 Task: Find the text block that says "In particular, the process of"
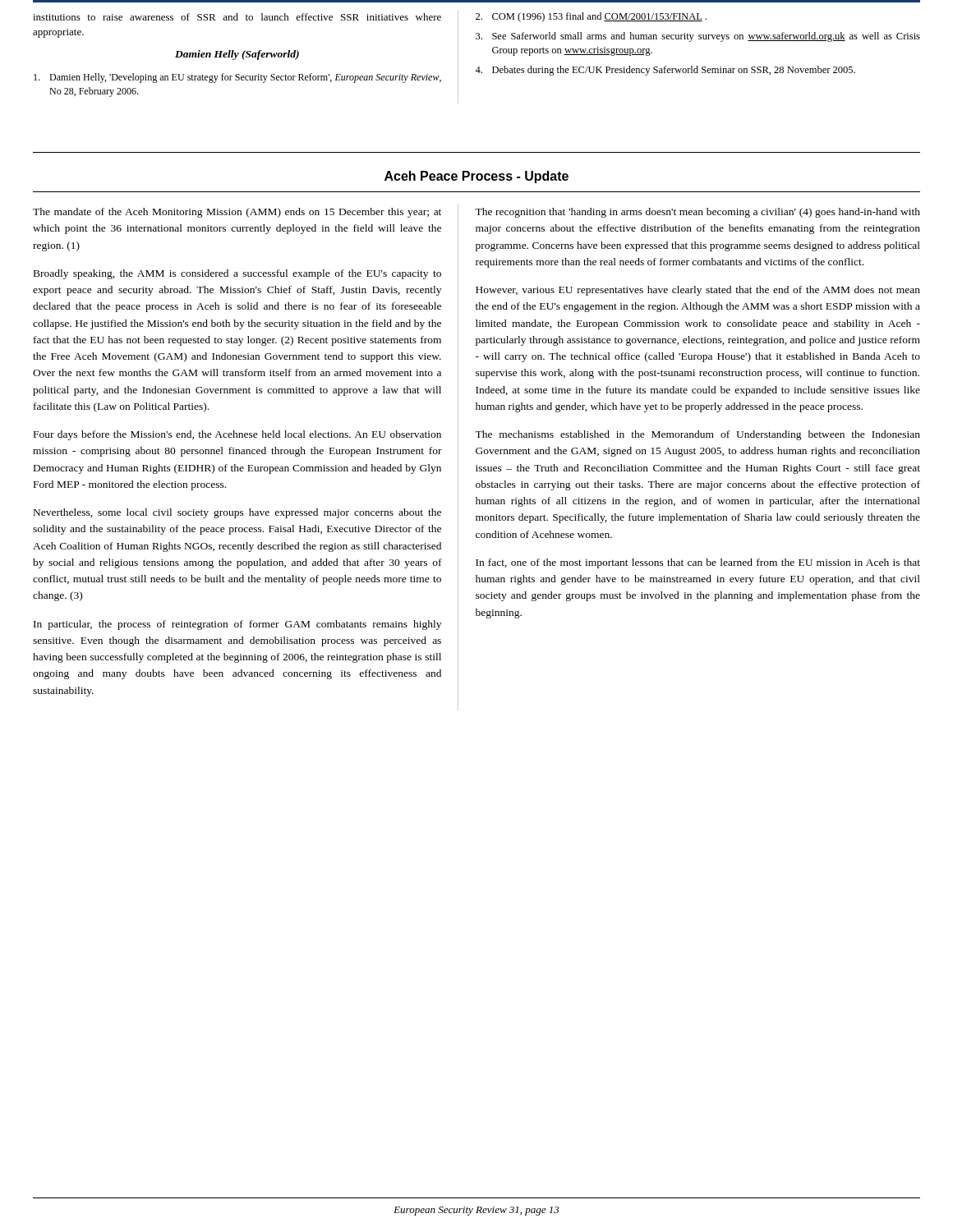click(x=237, y=657)
